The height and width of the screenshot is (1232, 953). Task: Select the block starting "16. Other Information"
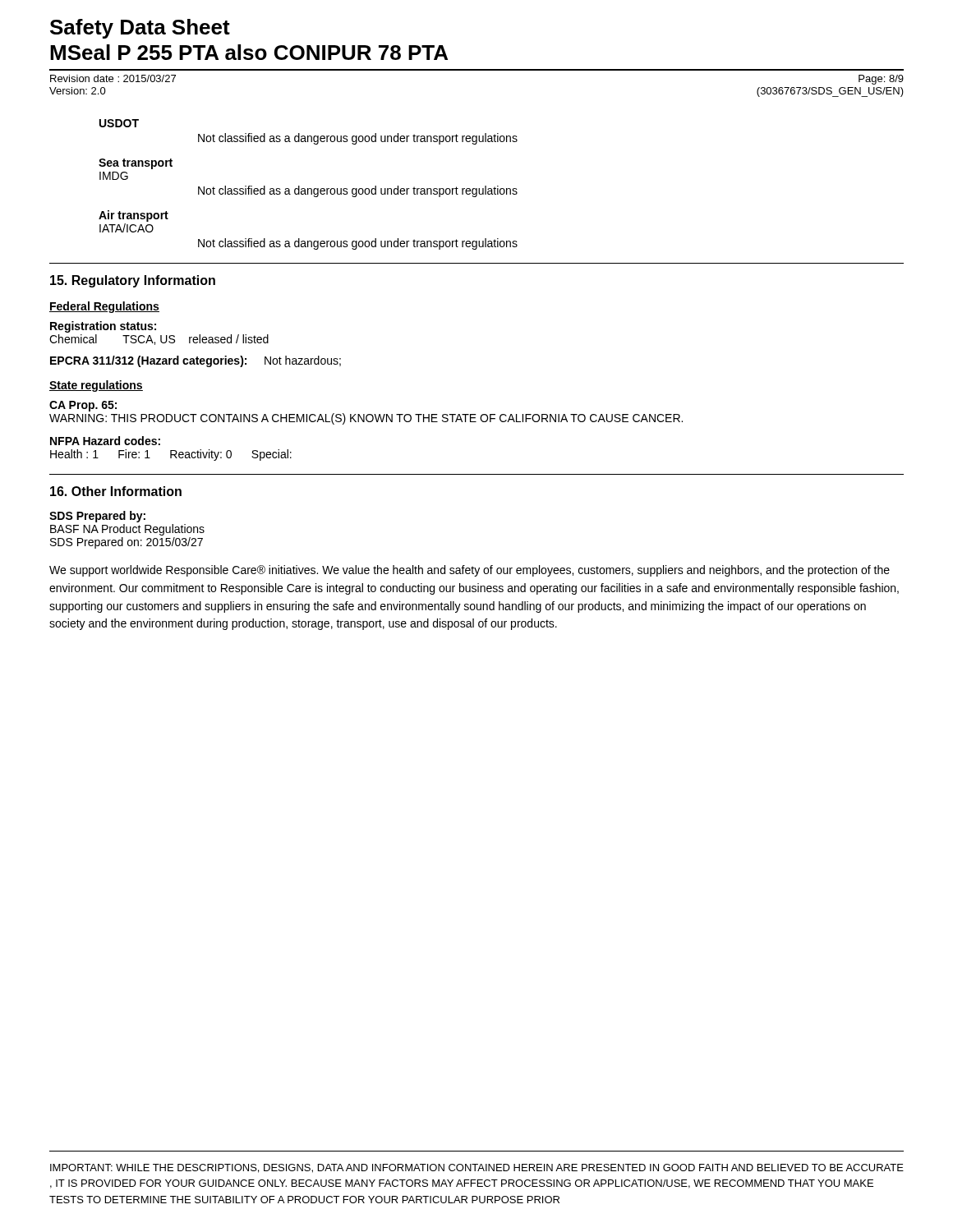[116, 492]
